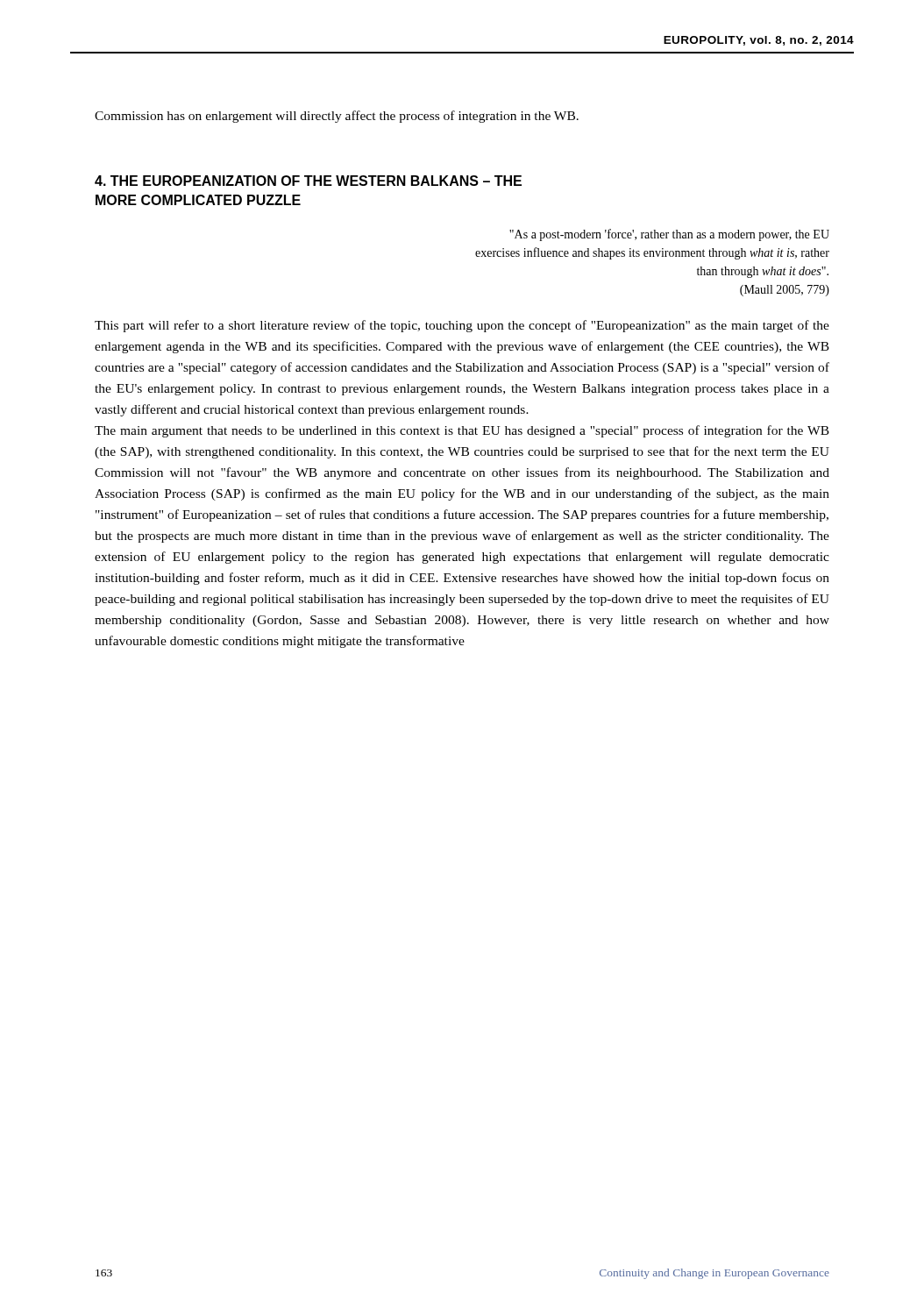Navigate to the text block starting "The main argument"
Screen dimensions: 1315x924
(x=462, y=536)
